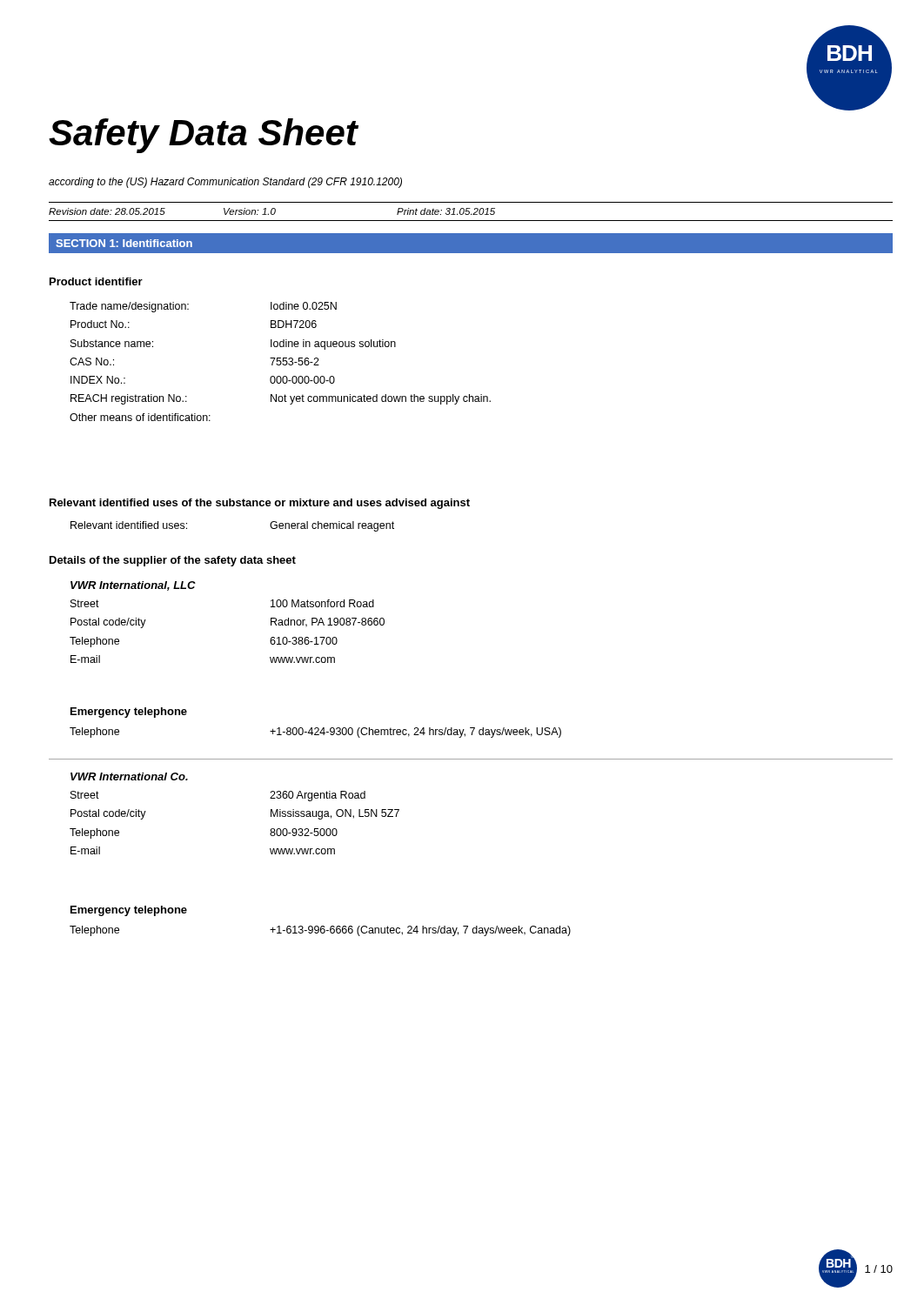This screenshot has height=1305, width=924.
Task: Navigate to the block starting "Telephone+1-800-424-9300 (Chemtrec, 24 hrs/day, 7"
Action: [316, 732]
